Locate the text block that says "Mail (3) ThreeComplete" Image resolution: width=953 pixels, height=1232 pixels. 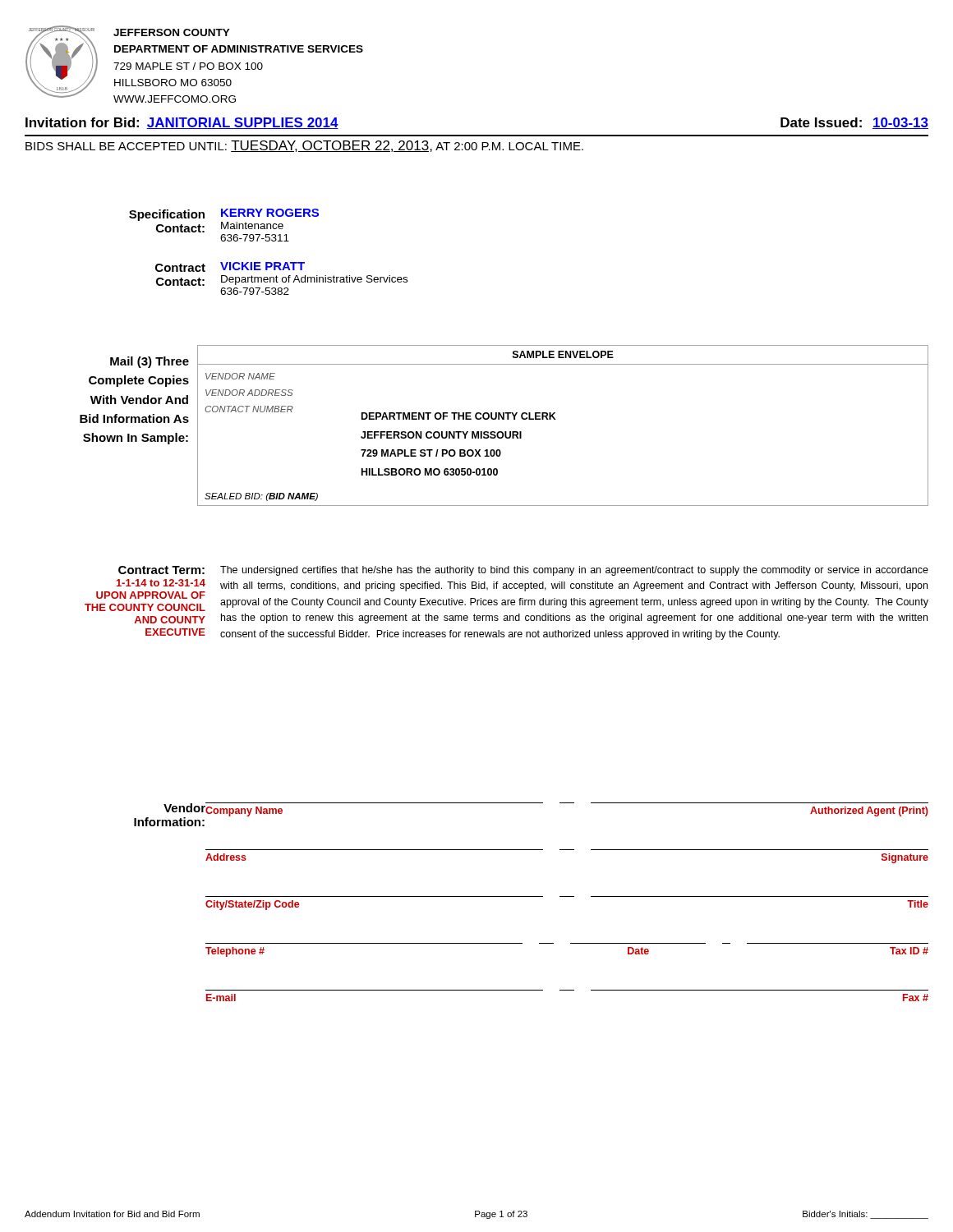coord(134,399)
